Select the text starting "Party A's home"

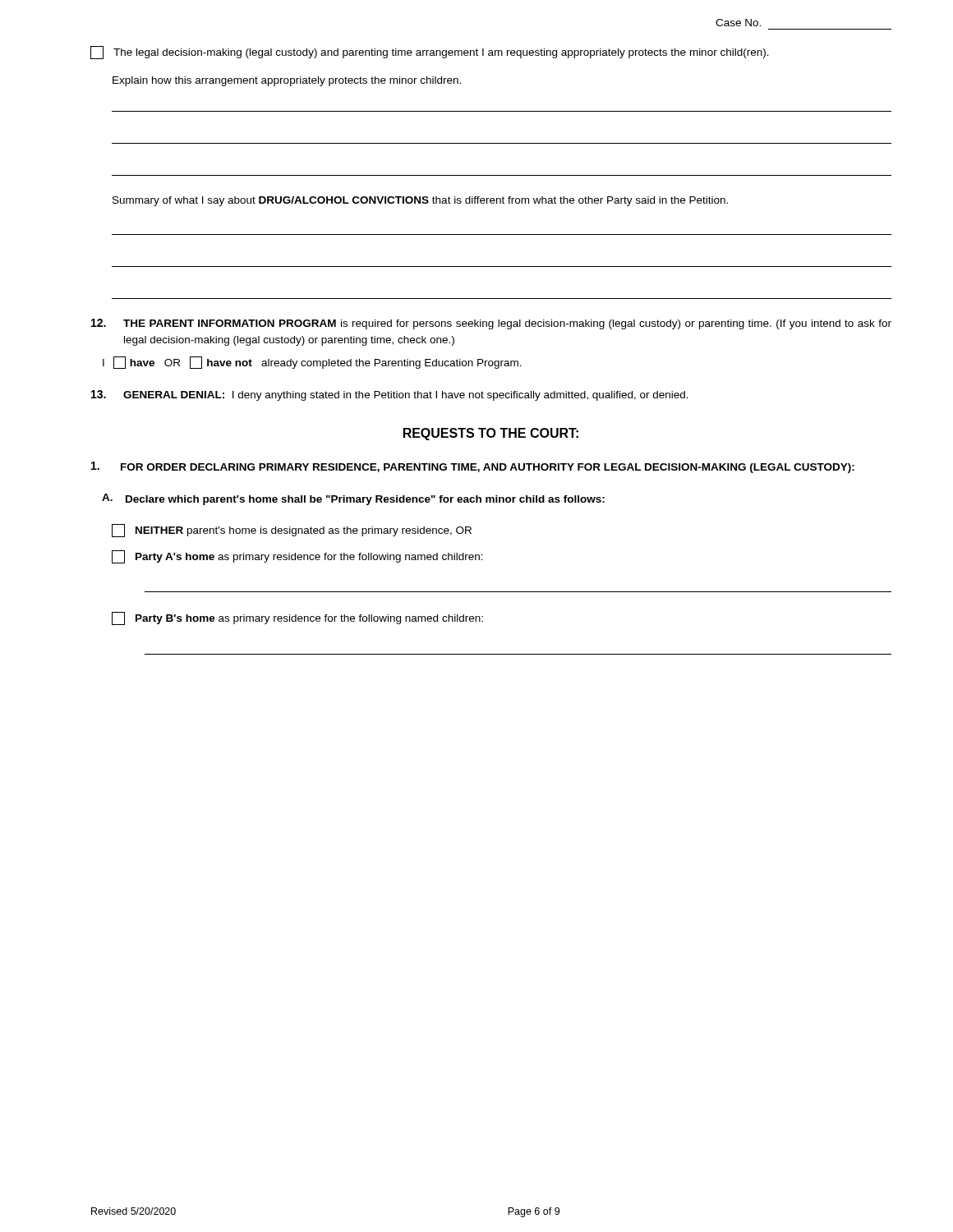(x=297, y=557)
